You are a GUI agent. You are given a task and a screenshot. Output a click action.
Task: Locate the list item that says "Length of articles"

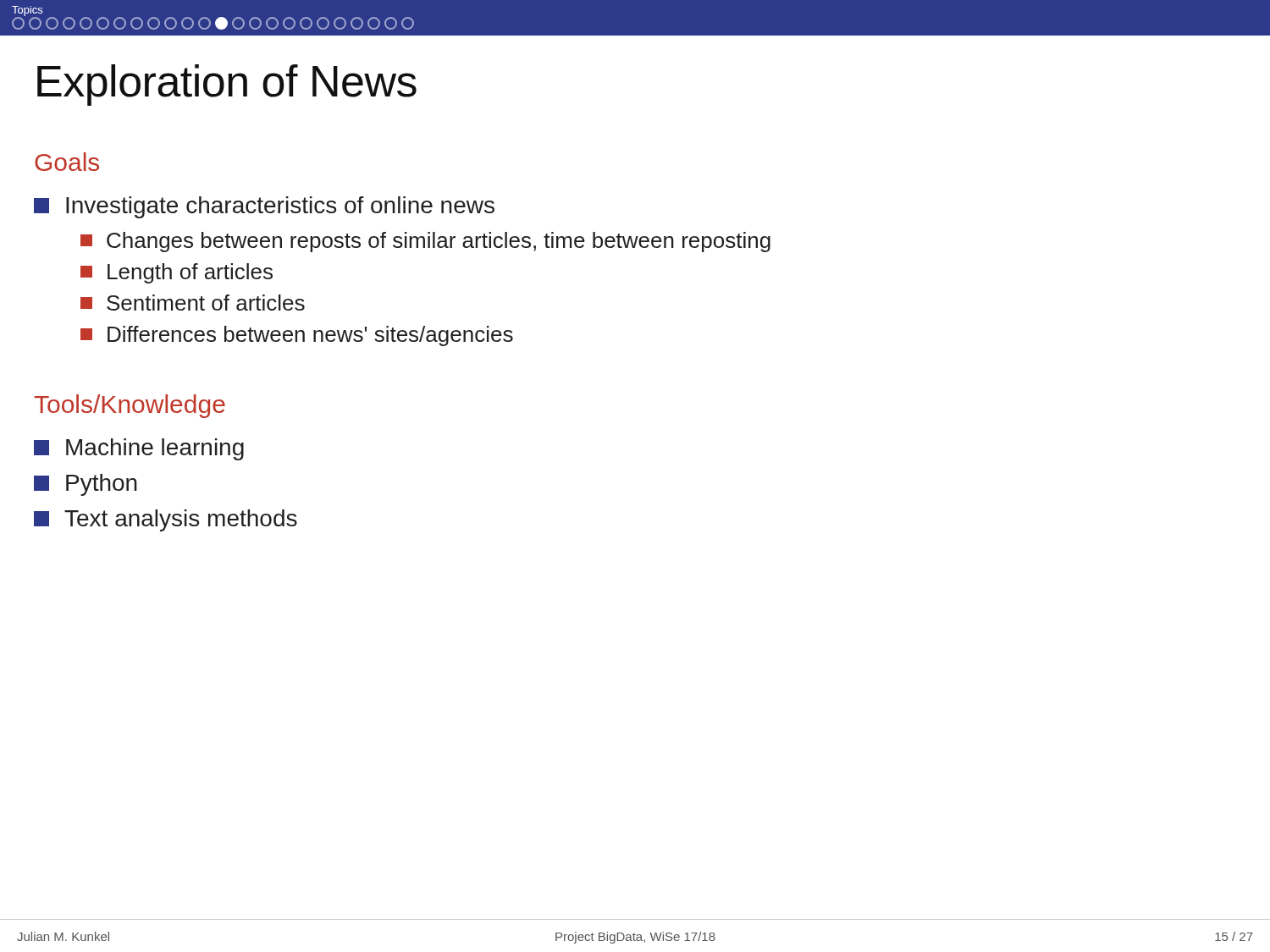(x=177, y=272)
